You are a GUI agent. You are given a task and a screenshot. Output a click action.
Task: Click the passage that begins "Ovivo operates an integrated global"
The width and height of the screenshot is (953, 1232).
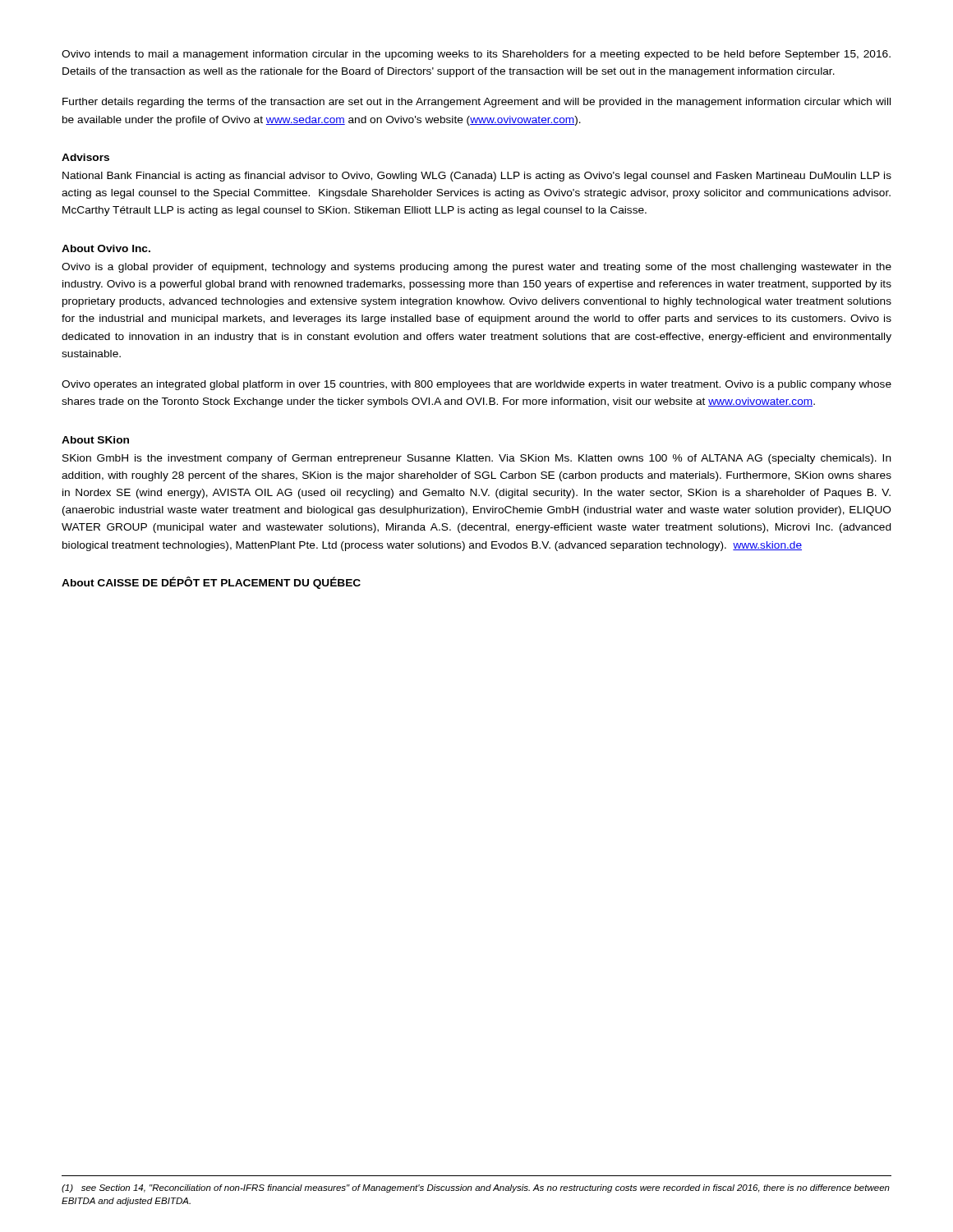coord(476,393)
